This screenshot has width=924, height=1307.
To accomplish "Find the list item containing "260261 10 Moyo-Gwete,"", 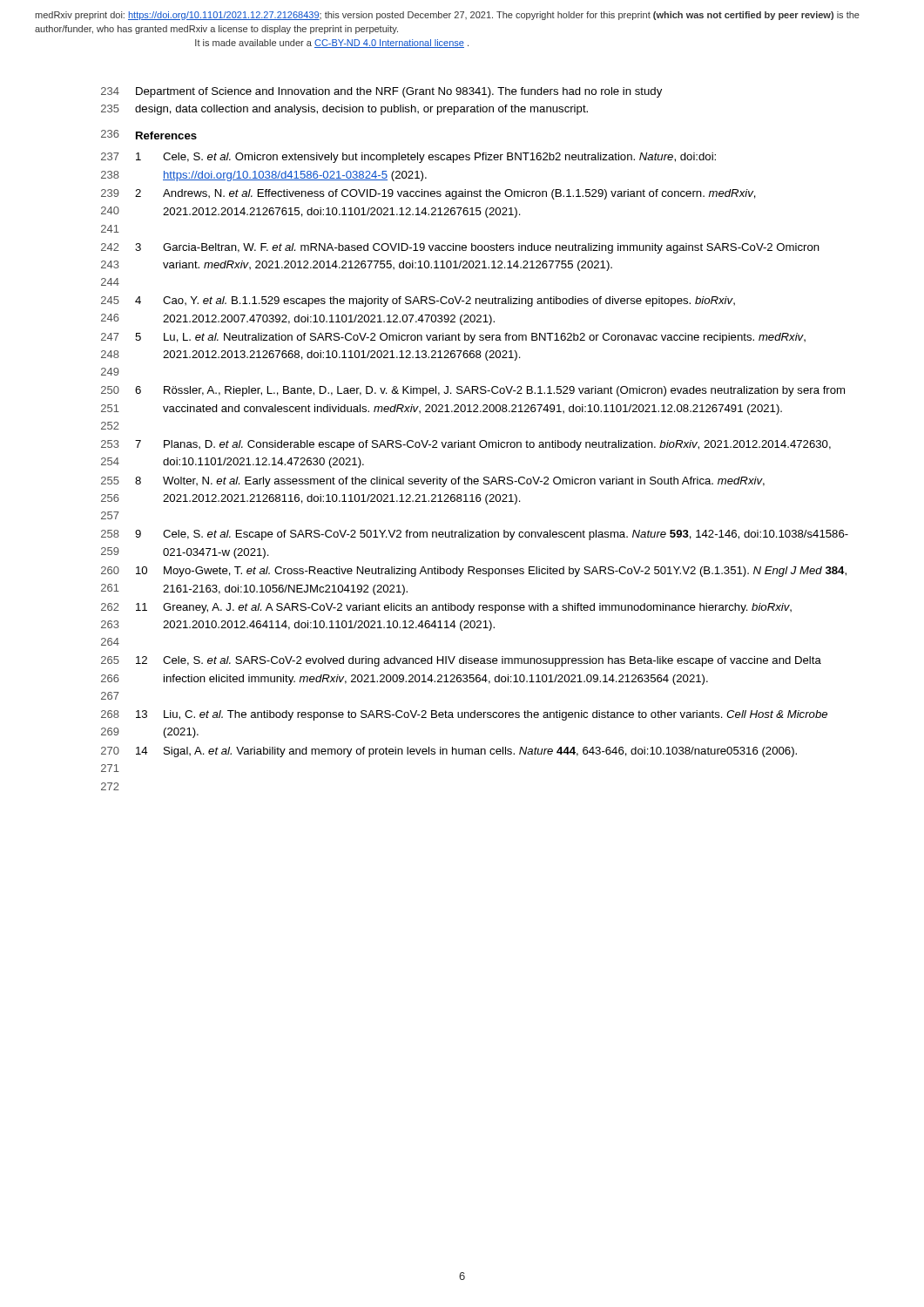I will pos(471,580).
